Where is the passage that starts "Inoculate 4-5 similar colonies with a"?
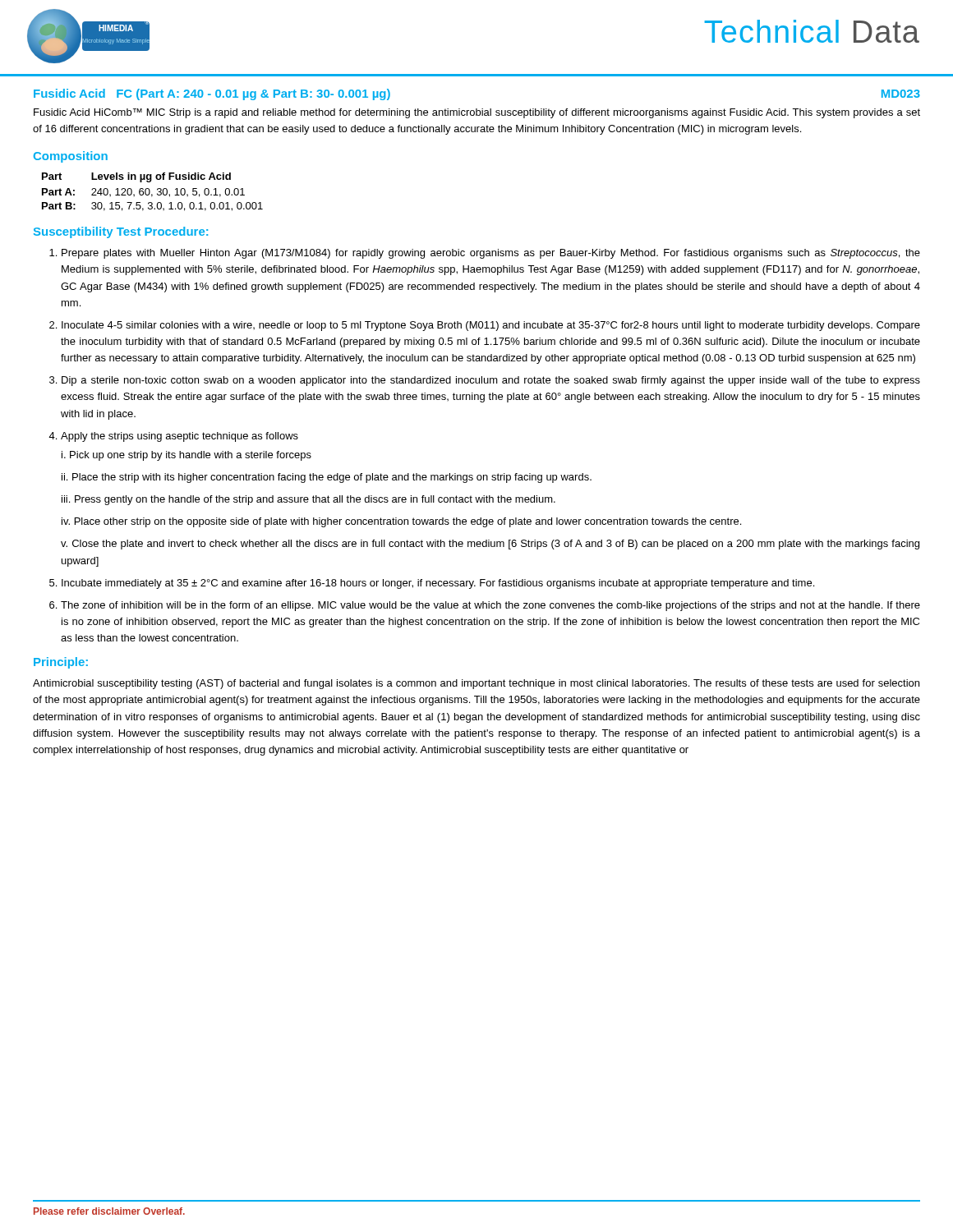The image size is (953, 1232). 490,341
